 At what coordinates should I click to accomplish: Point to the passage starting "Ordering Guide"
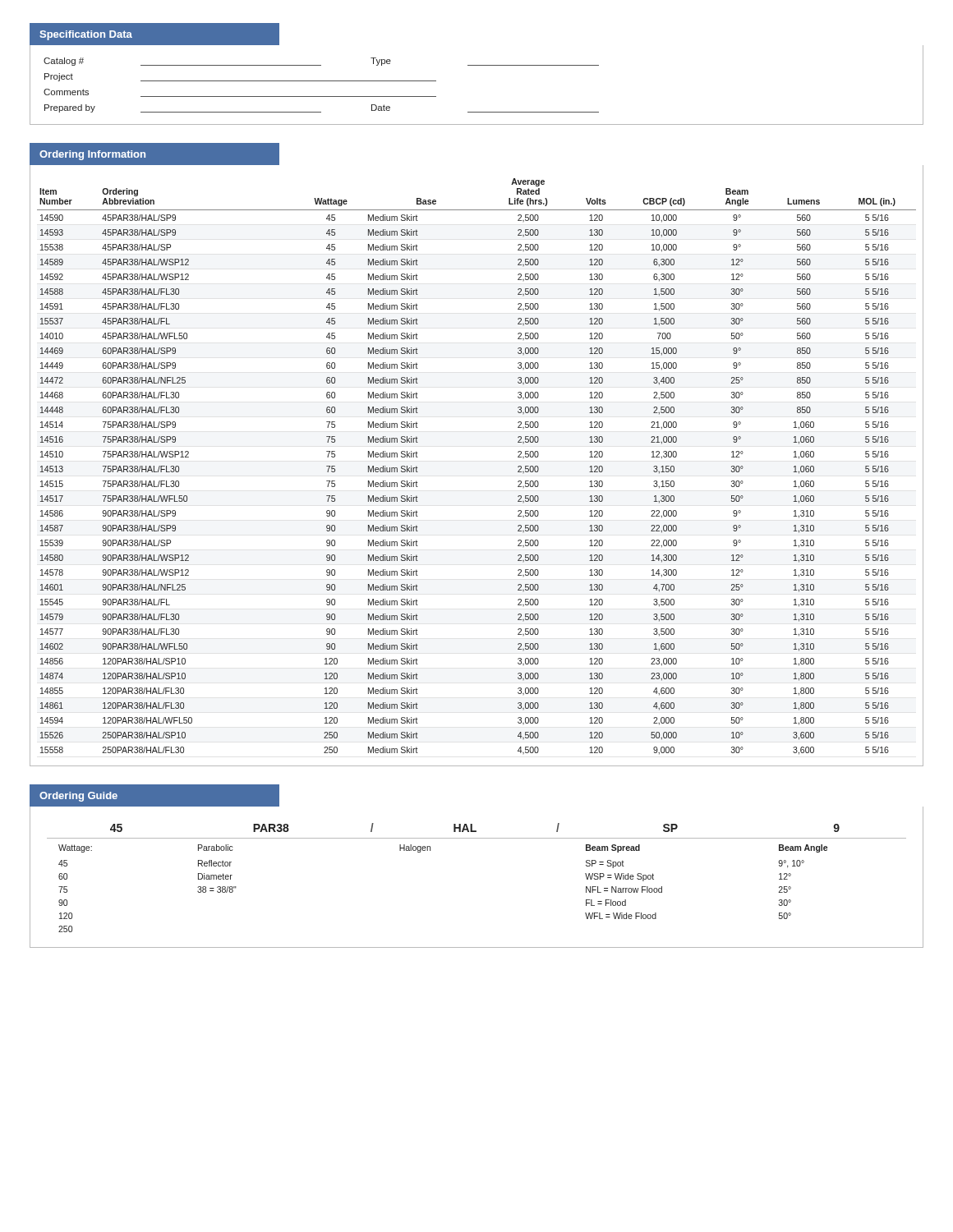154,796
